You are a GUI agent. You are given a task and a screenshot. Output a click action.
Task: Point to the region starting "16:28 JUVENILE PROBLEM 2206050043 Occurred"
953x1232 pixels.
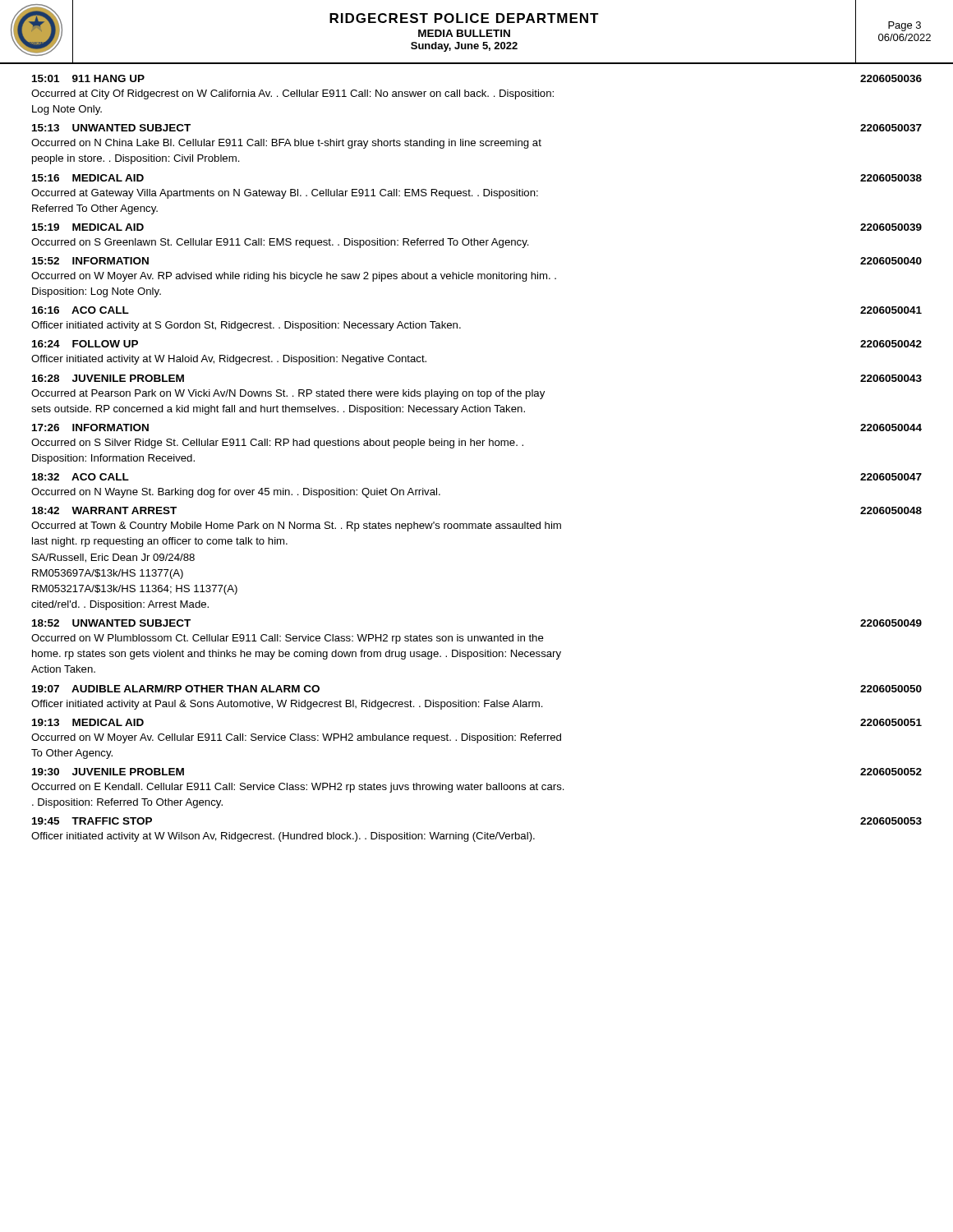coord(476,394)
